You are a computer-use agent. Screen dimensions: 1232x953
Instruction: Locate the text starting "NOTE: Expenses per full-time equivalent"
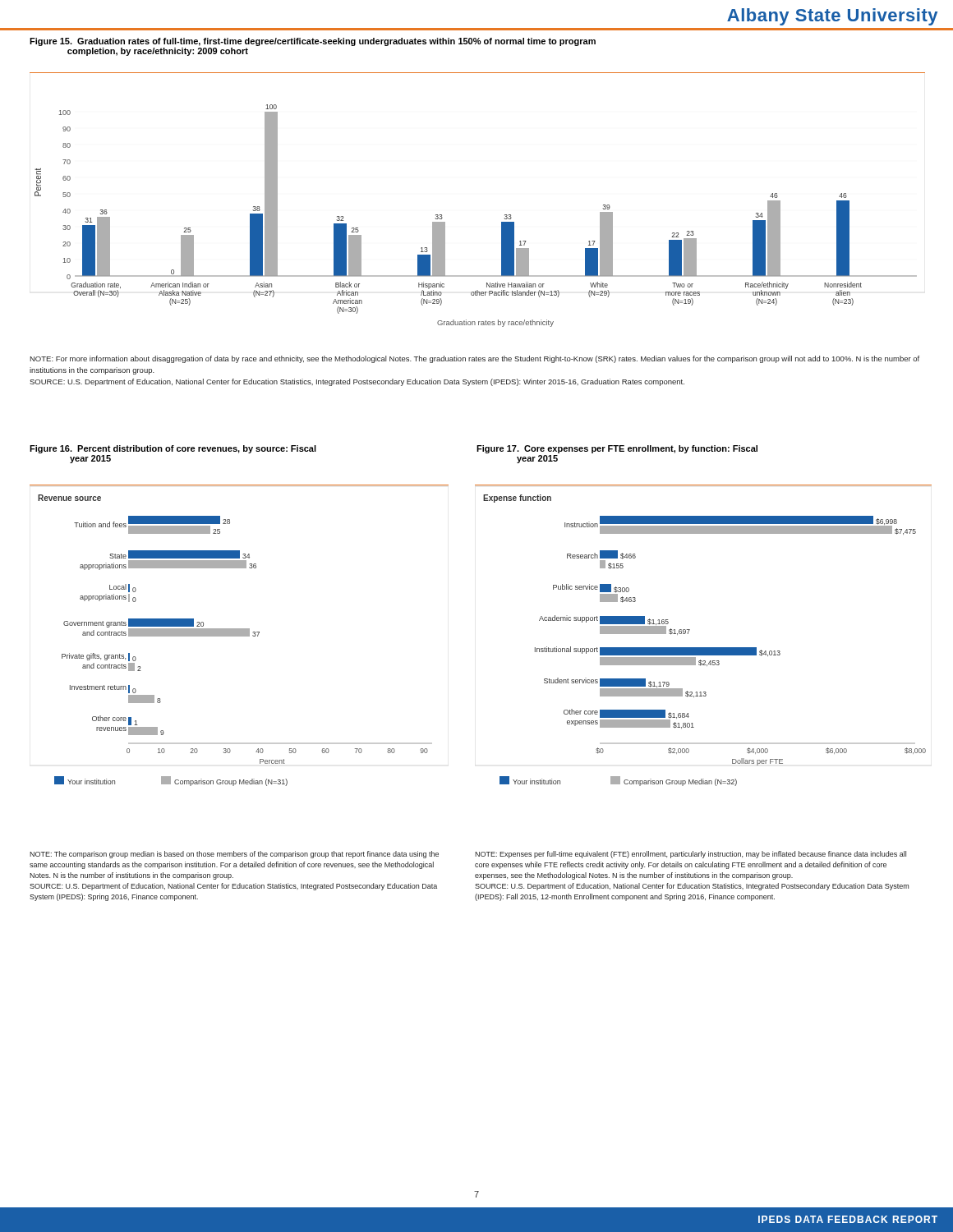(x=692, y=876)
